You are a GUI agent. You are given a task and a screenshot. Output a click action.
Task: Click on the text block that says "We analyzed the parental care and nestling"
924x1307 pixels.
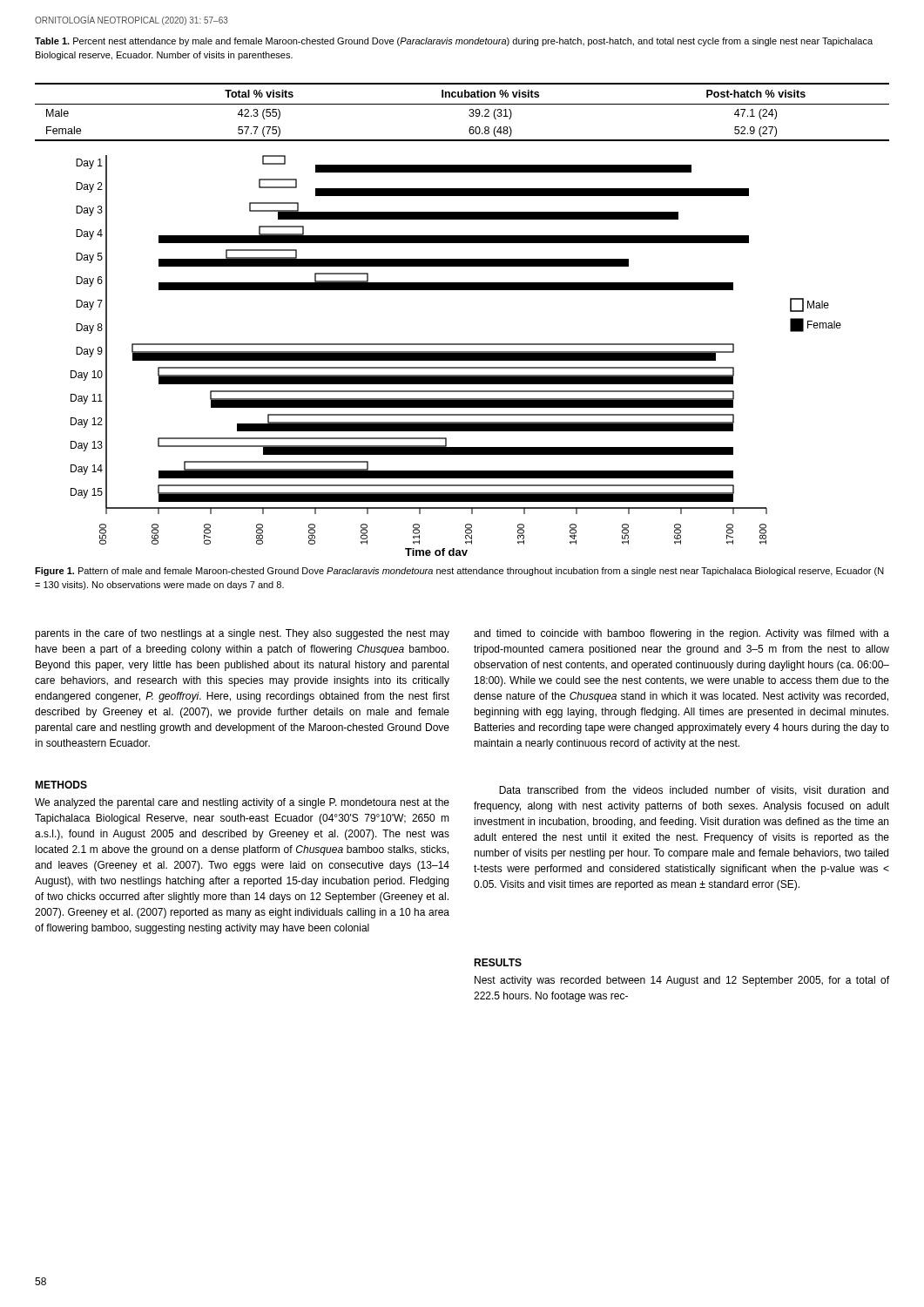(242, 865)
